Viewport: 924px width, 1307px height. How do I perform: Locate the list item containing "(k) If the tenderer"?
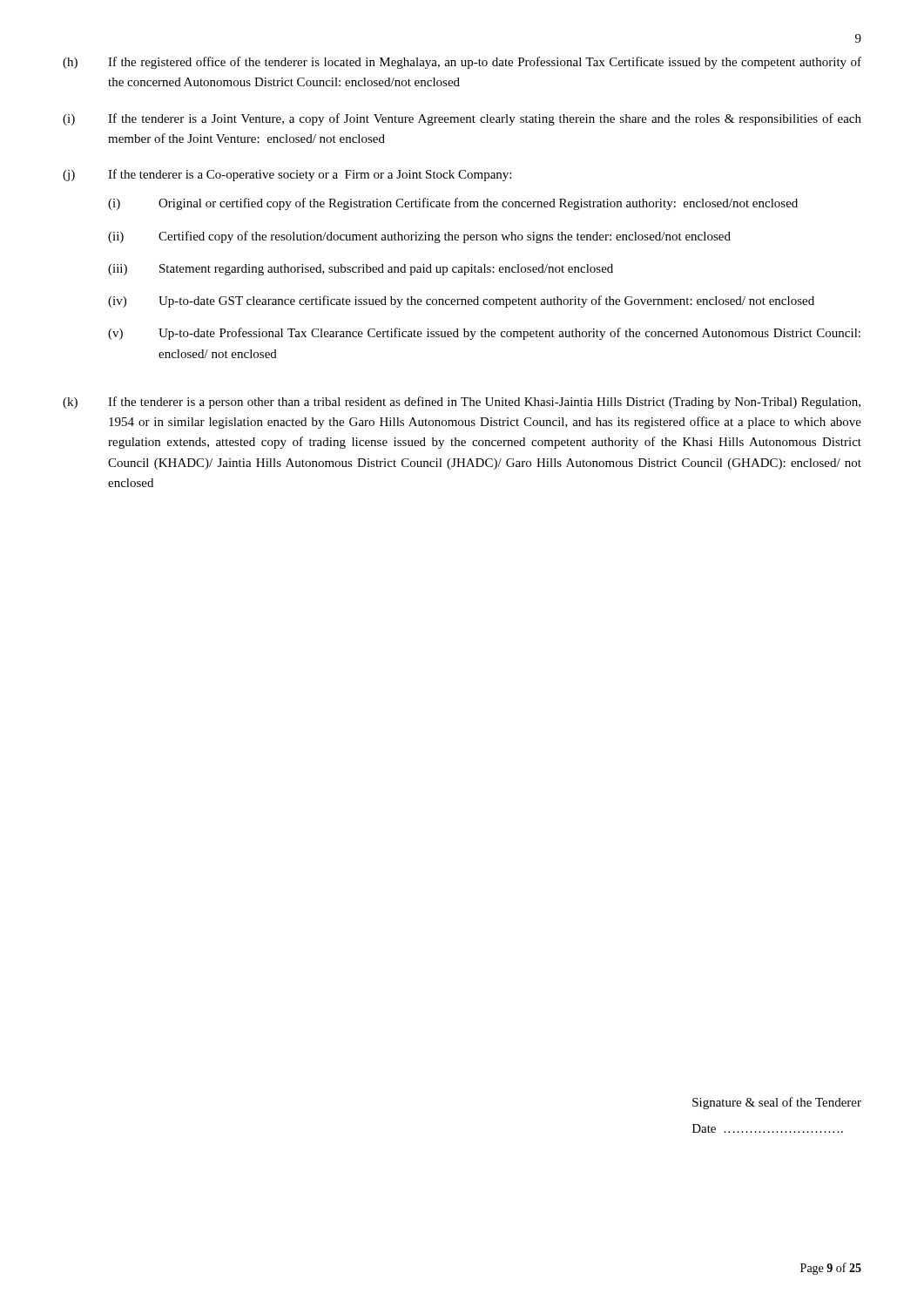pyautogui.click(x=462, y=442)
